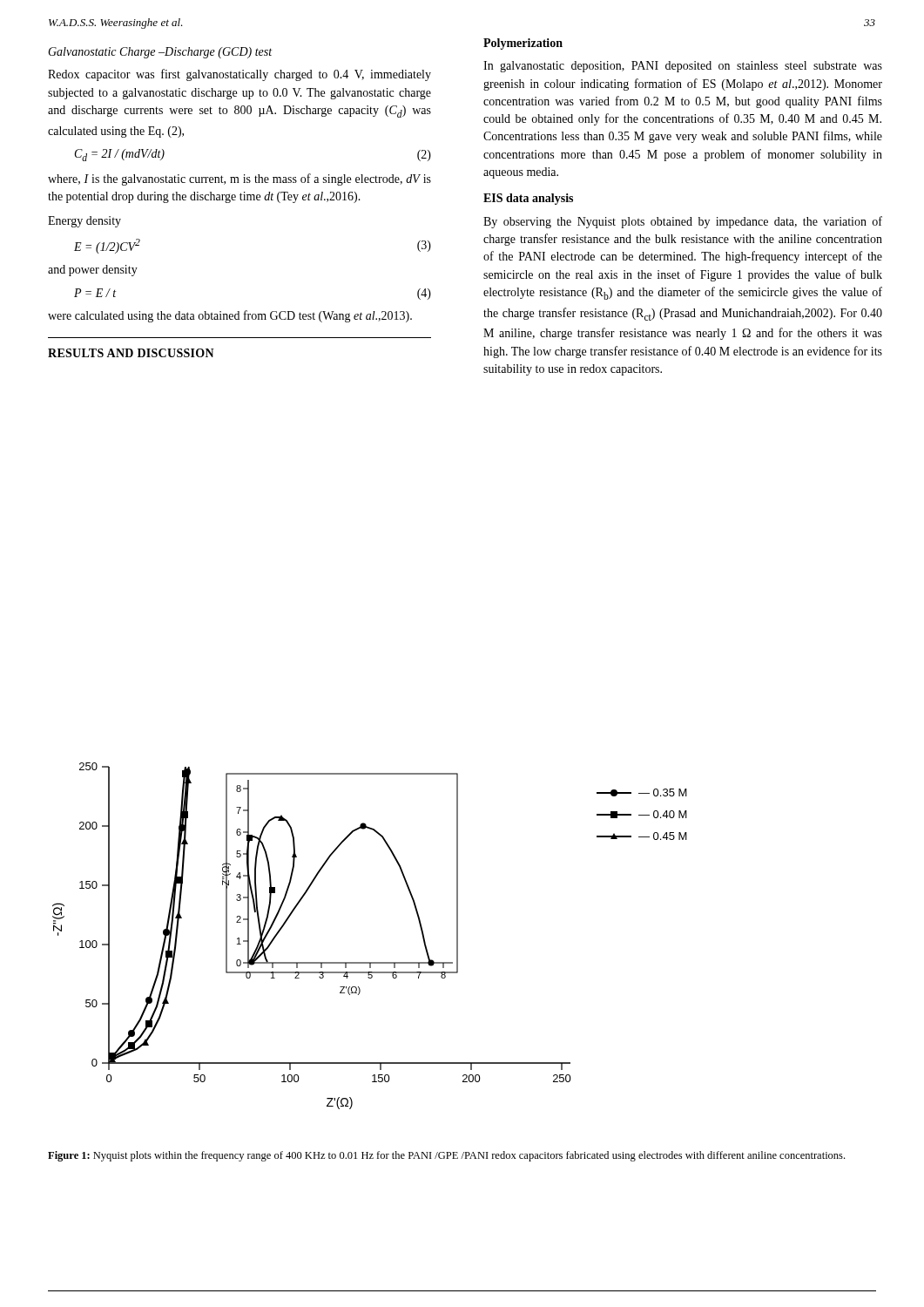
Task: Navigate to the text starting "EIS data analysis"
Action: tap(528, 199)
